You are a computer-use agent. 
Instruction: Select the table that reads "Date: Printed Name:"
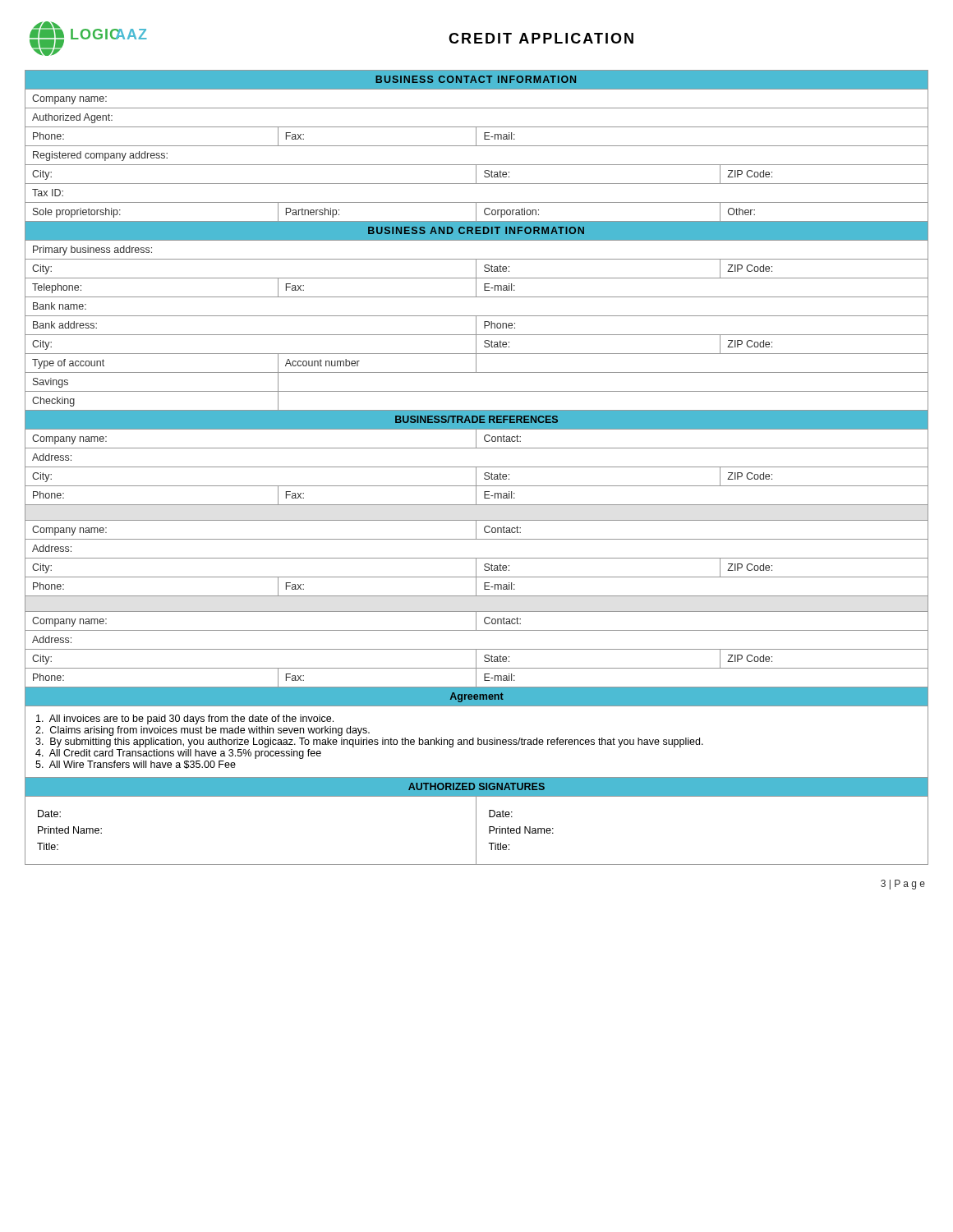coord(476,830)
